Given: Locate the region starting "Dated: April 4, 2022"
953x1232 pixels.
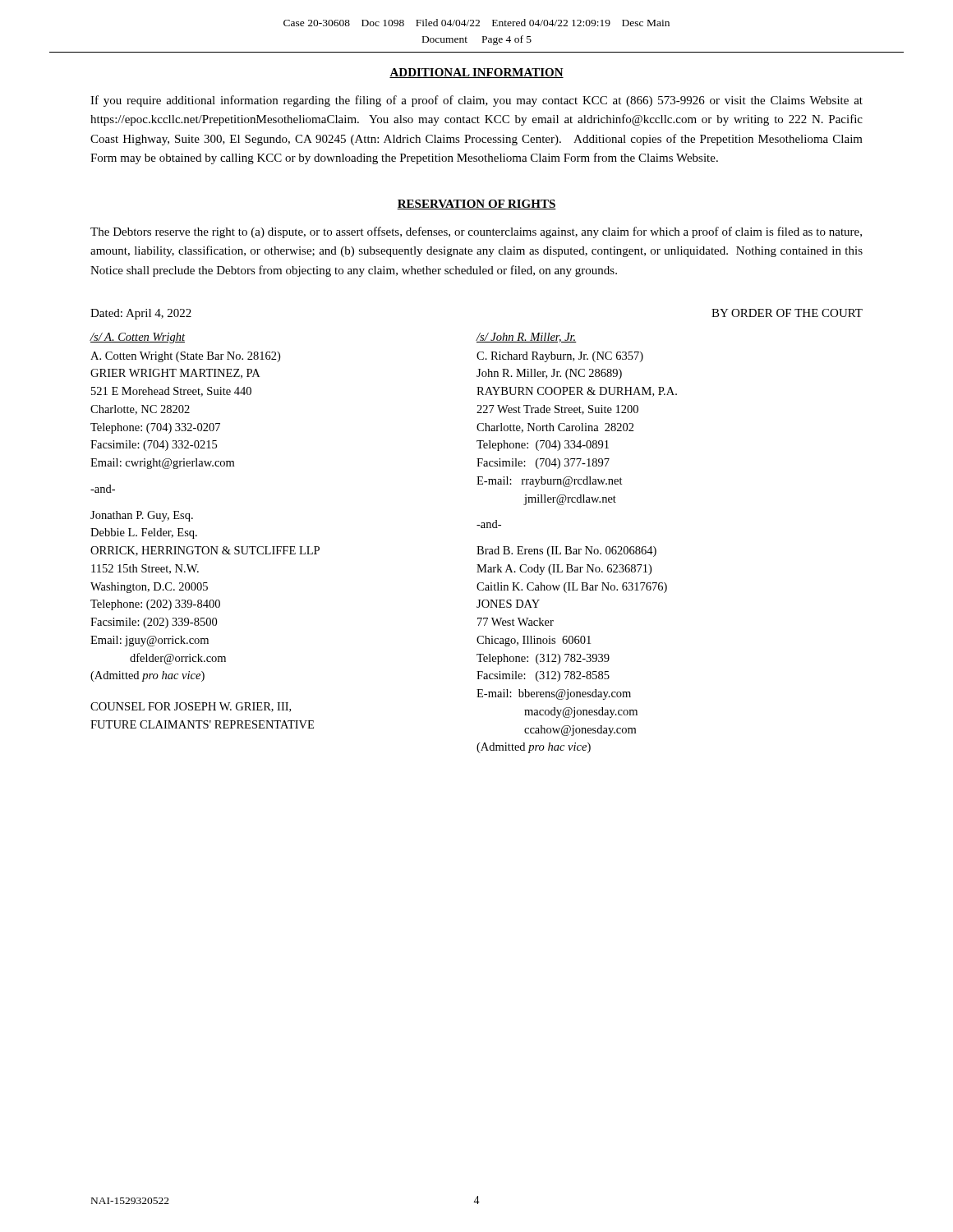Looking at the screenshot, I should pyautogui.click(x=141, y=313).
